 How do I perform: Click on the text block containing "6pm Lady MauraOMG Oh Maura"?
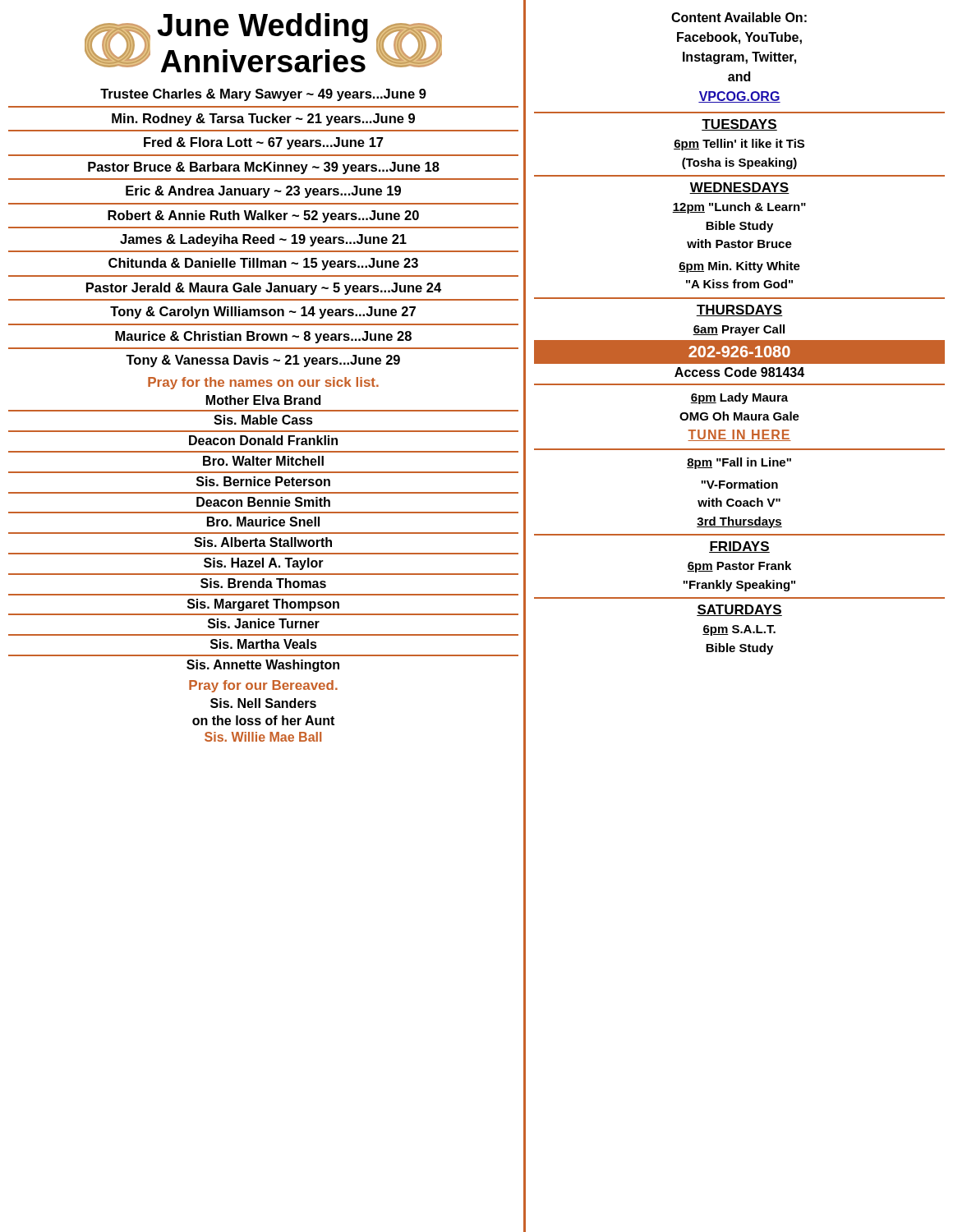pos(739,416)
